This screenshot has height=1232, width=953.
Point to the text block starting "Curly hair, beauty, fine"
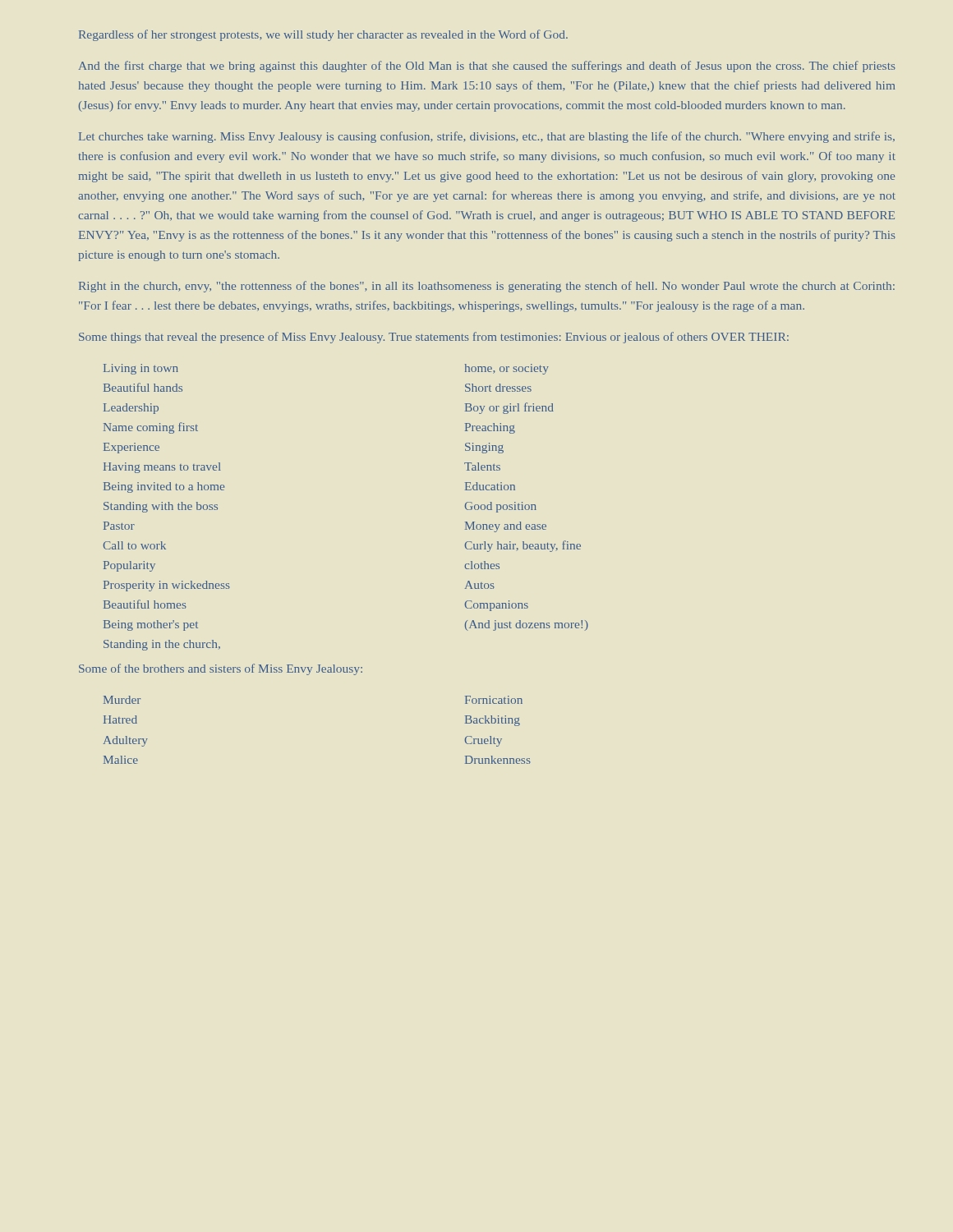pyautogui.click(x=523, y=545)
